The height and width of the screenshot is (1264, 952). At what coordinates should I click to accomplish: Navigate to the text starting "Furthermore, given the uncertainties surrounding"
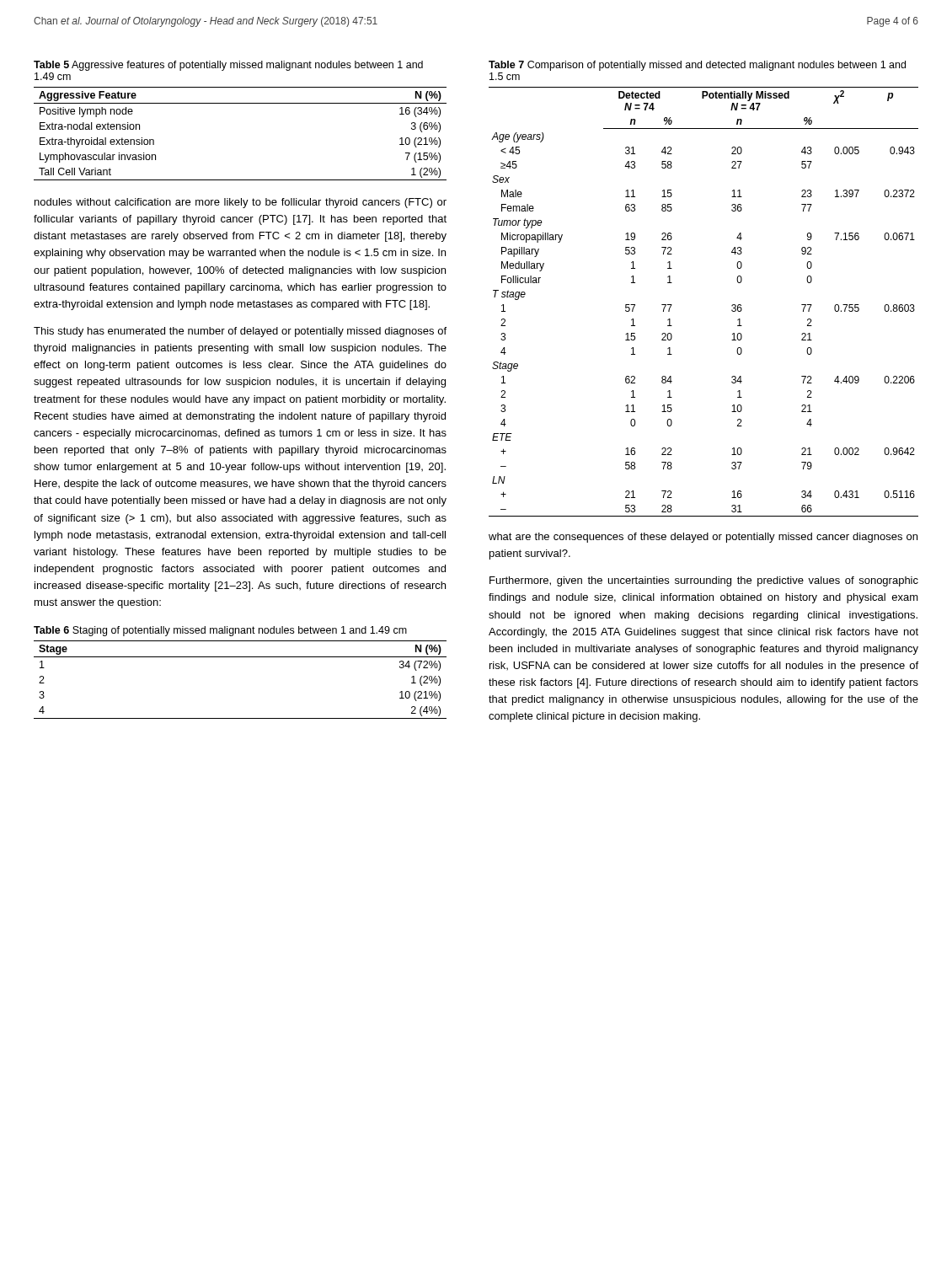point(703,648)
